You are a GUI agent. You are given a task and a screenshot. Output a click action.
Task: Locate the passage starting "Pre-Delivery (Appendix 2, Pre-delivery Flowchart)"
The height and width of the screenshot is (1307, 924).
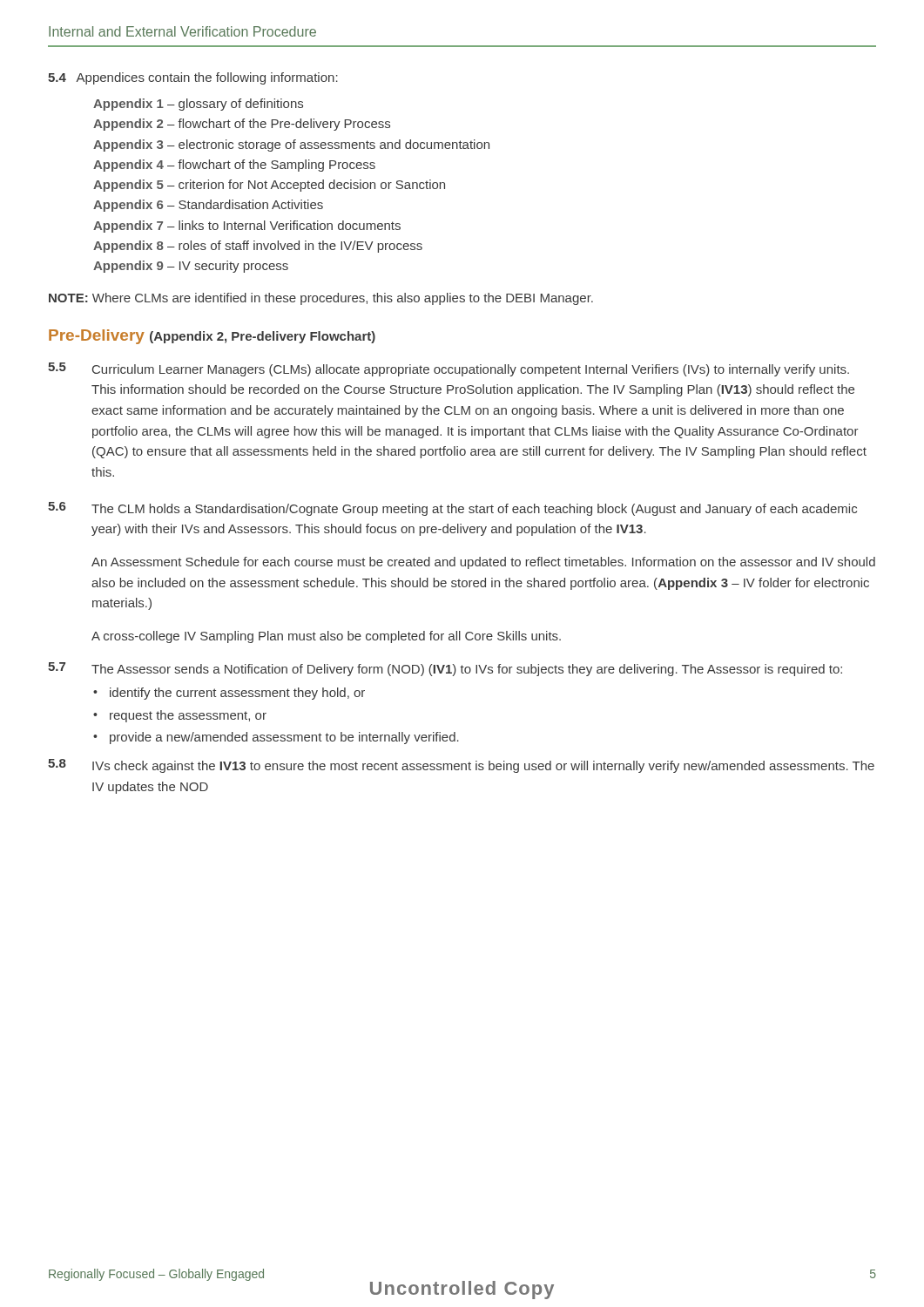(212, 335)
